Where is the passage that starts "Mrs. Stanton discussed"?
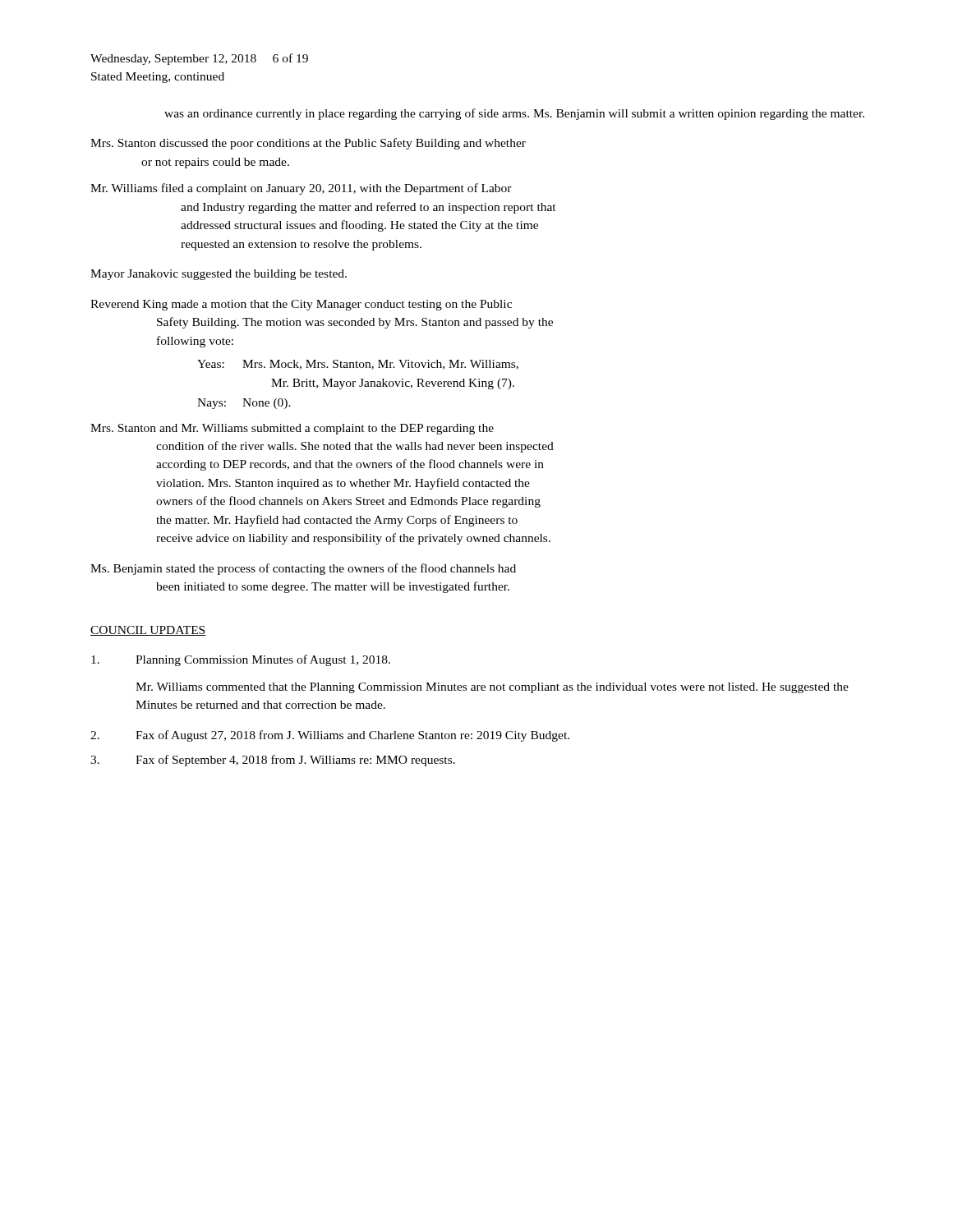The image size is (953, 1232). pos(308,152)
